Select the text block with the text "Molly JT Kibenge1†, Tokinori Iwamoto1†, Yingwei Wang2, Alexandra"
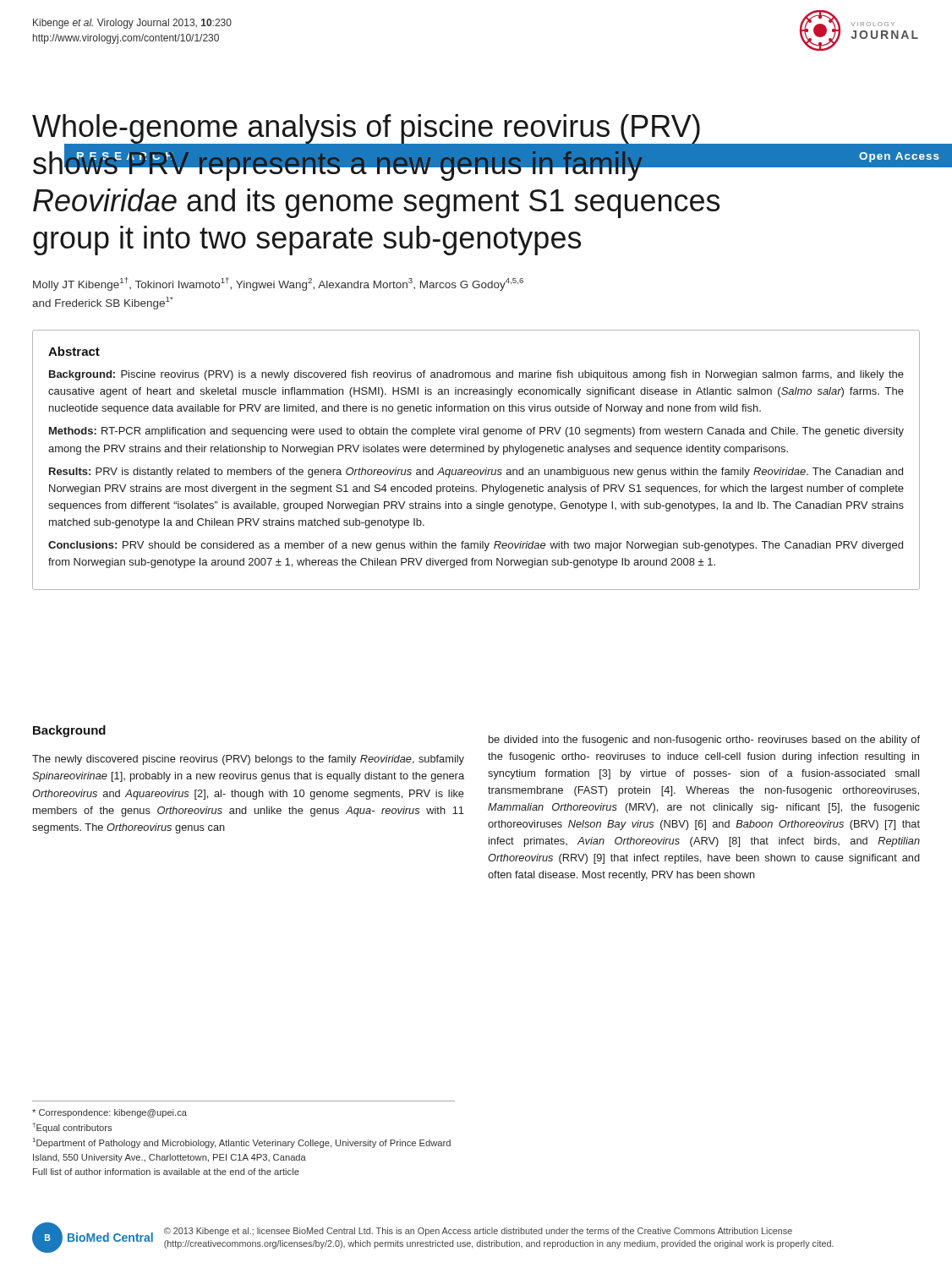952x1268 pixels. tap(476, 293)
